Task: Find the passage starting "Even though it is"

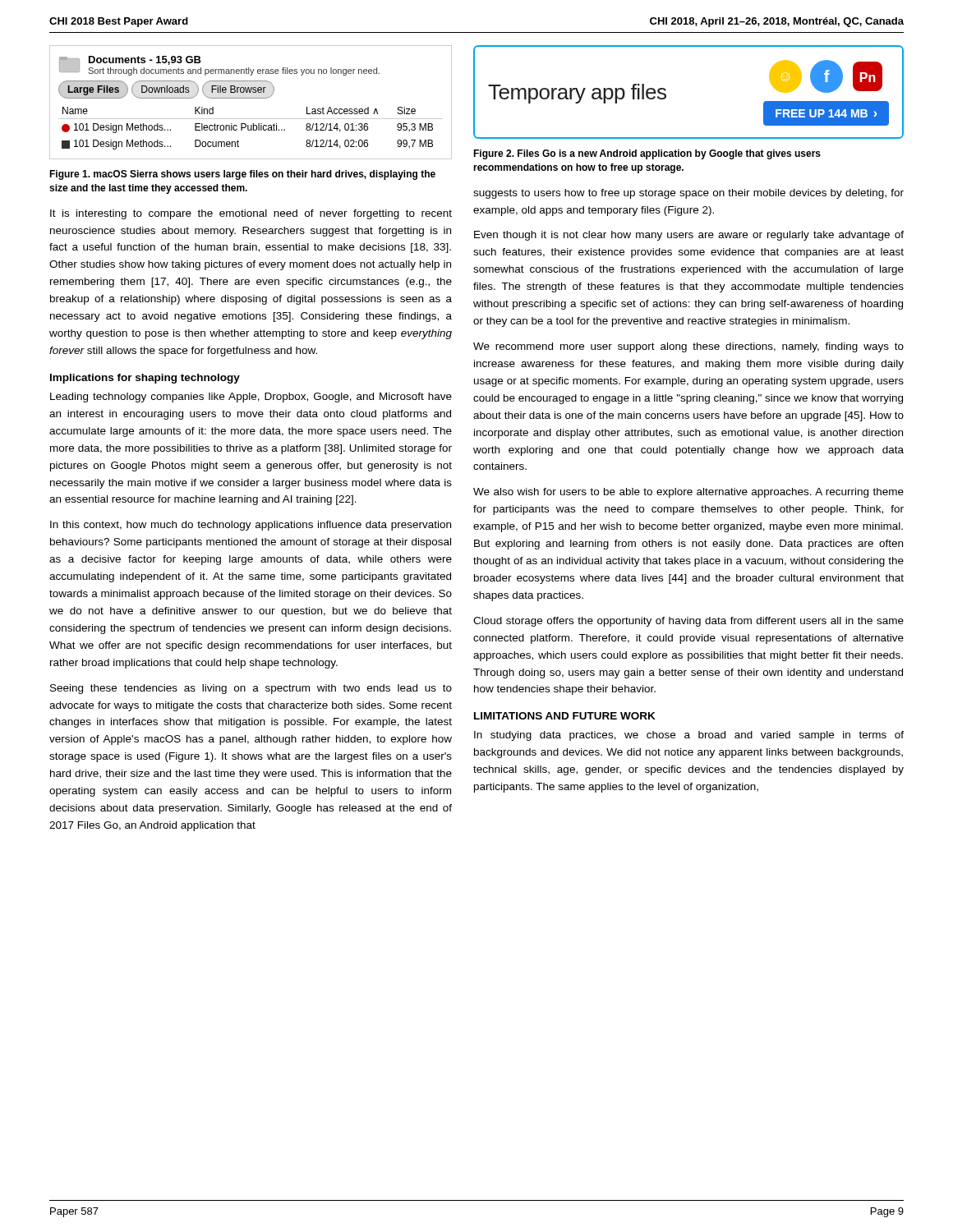Action: tap(688, 278)
